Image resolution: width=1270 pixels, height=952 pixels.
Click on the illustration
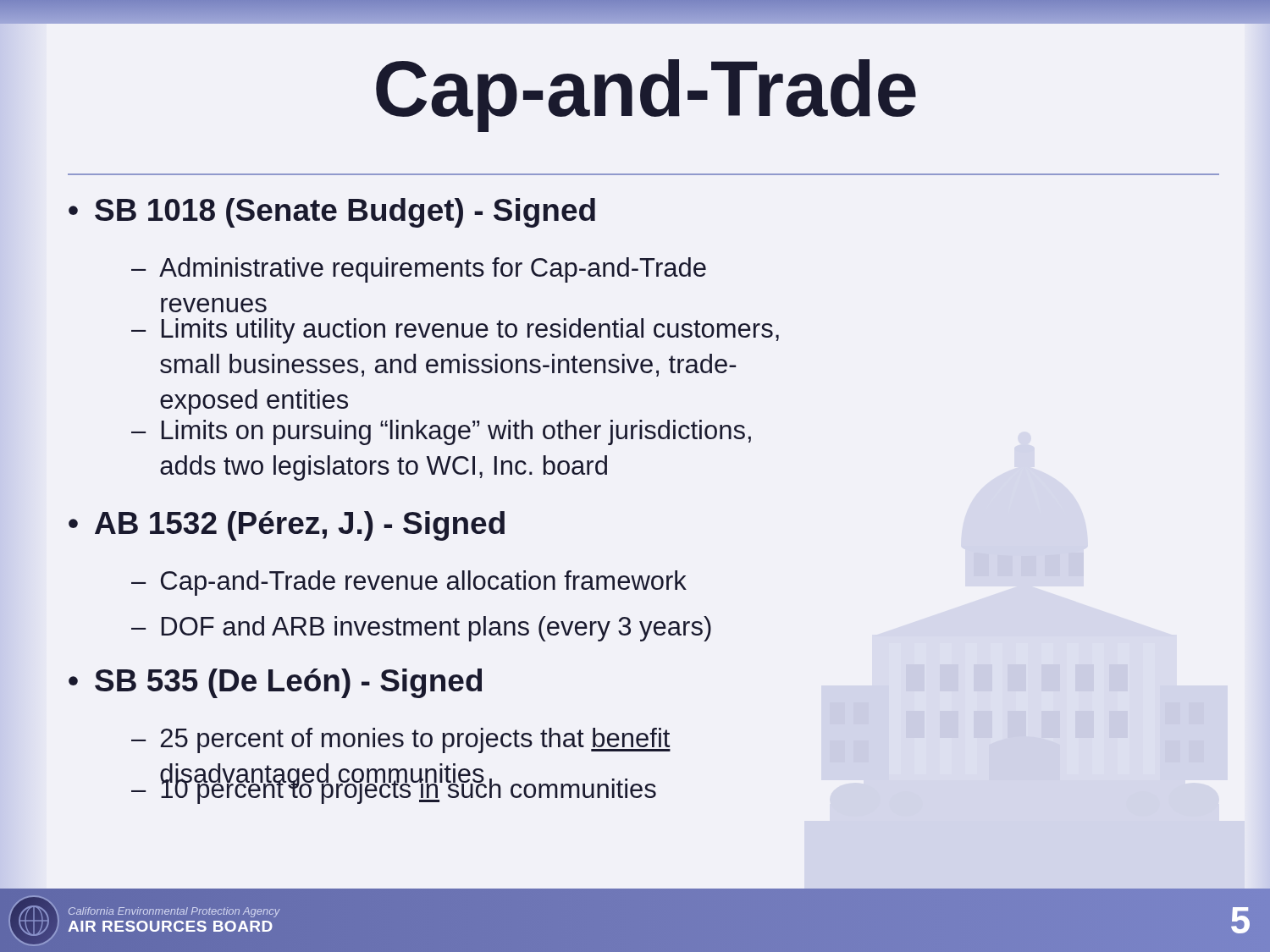(x=1024, y=652)
